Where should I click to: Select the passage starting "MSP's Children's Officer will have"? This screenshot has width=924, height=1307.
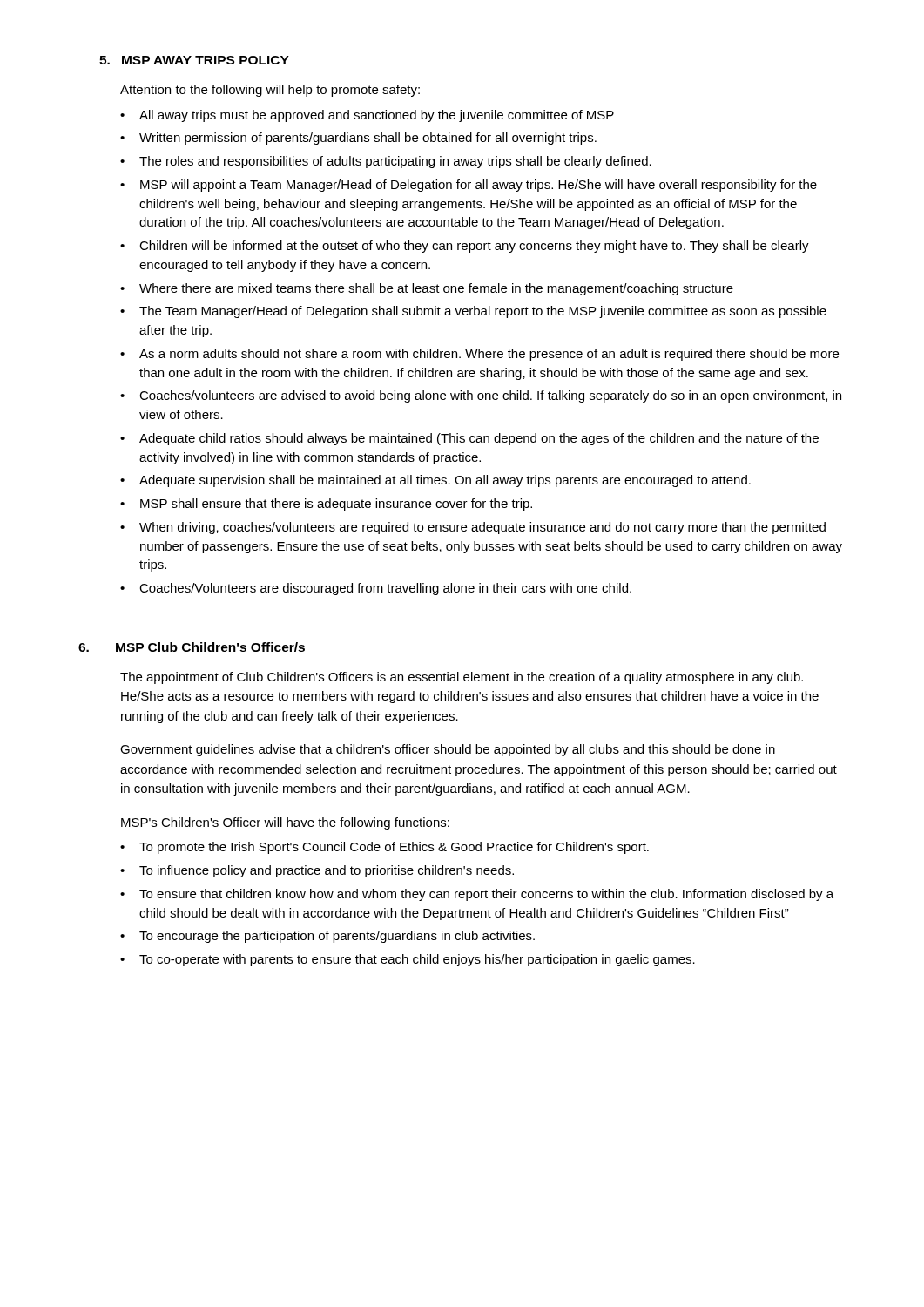285,822
